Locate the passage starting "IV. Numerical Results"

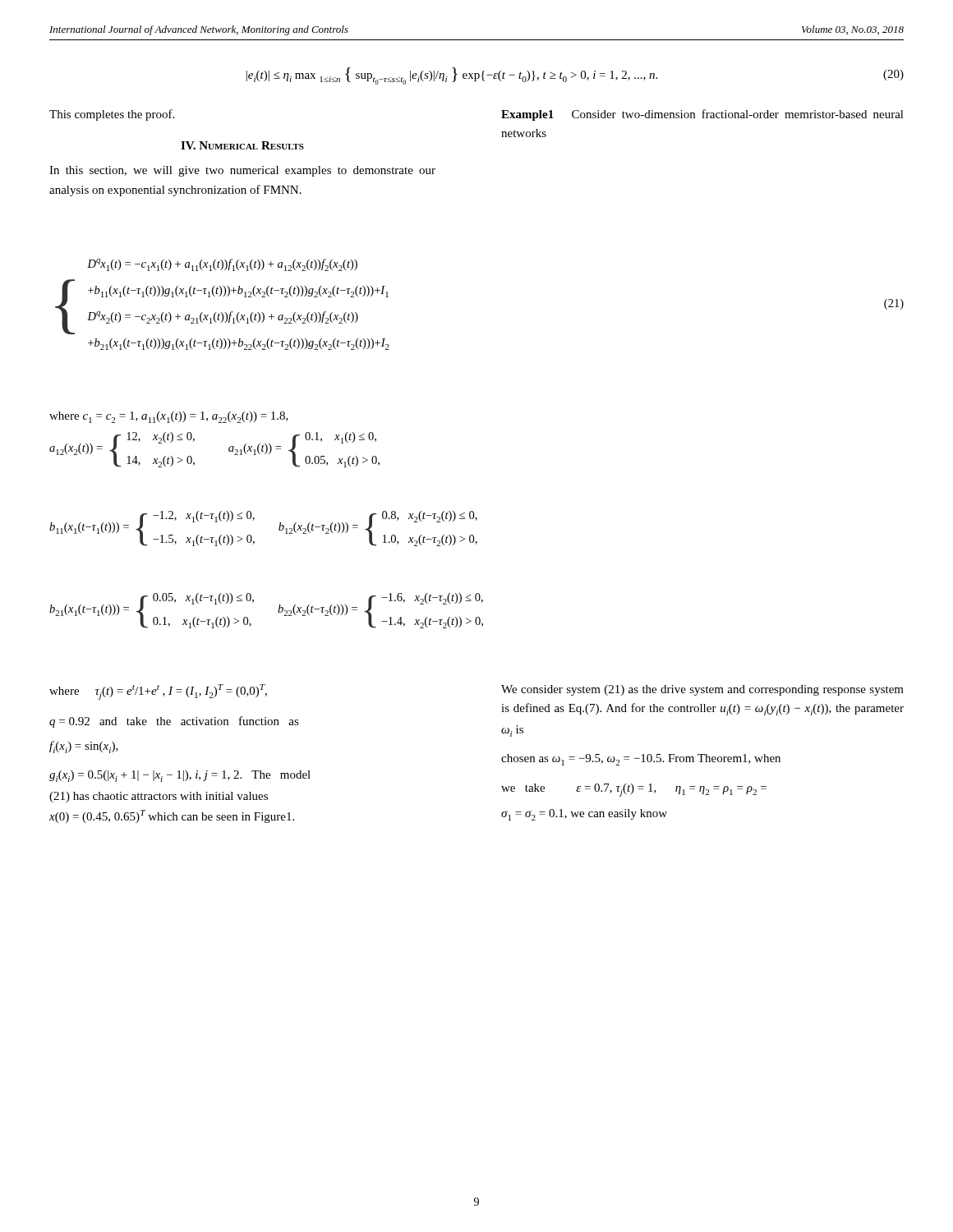click(242, 146)
